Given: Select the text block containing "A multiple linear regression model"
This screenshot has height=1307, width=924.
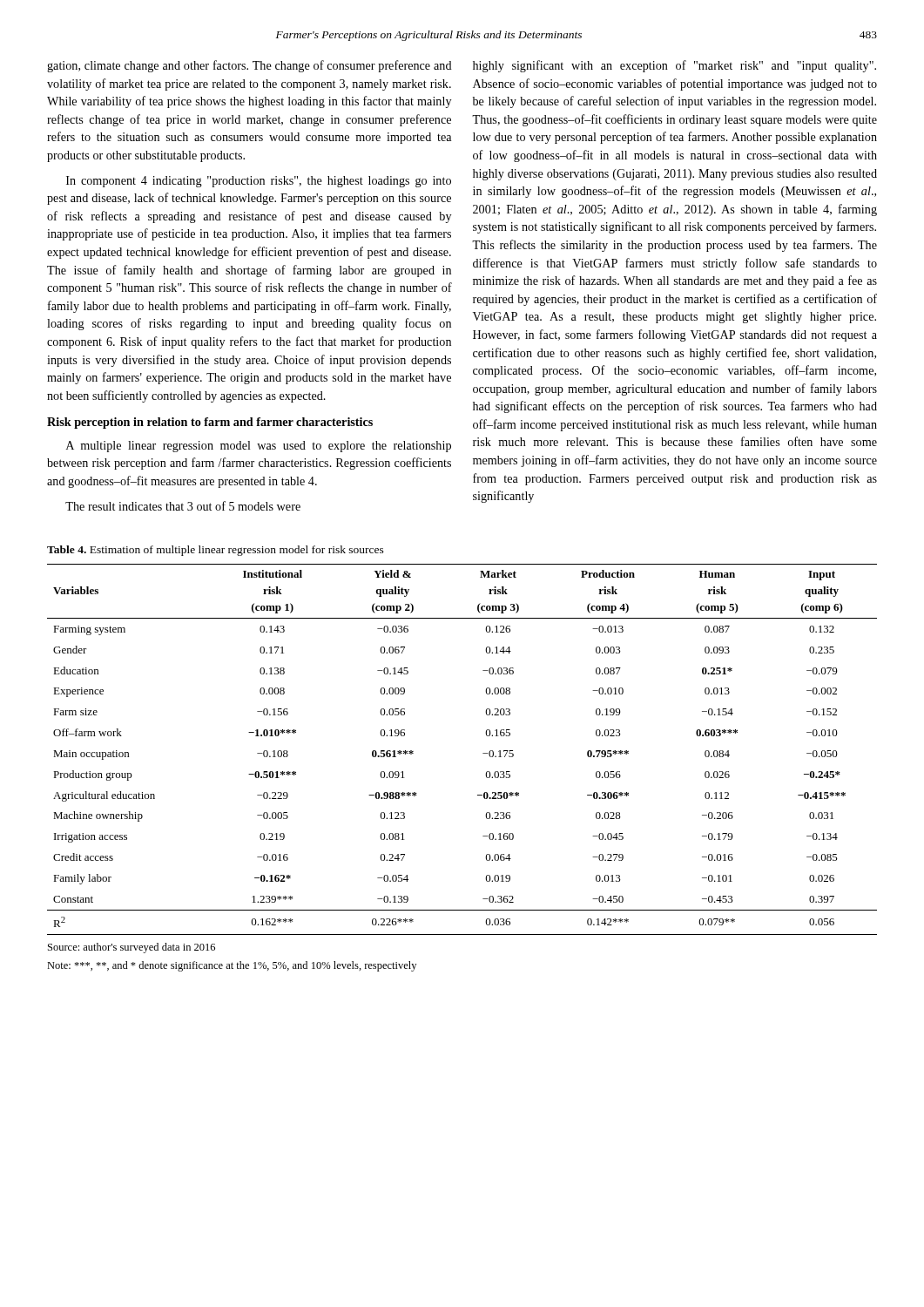Looking at the screenshot, I should click(249, 476).
